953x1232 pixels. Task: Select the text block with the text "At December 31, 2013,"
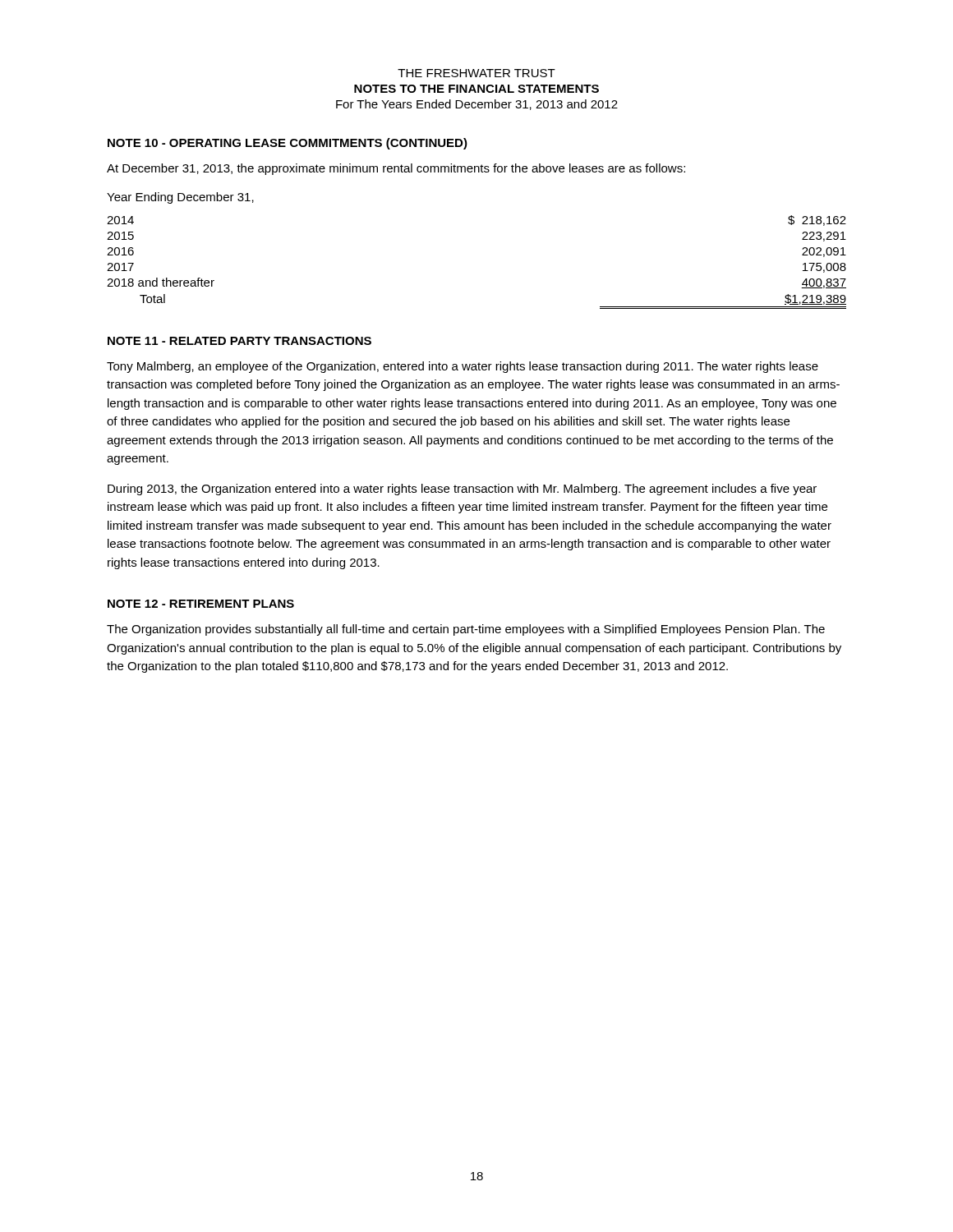397,168
